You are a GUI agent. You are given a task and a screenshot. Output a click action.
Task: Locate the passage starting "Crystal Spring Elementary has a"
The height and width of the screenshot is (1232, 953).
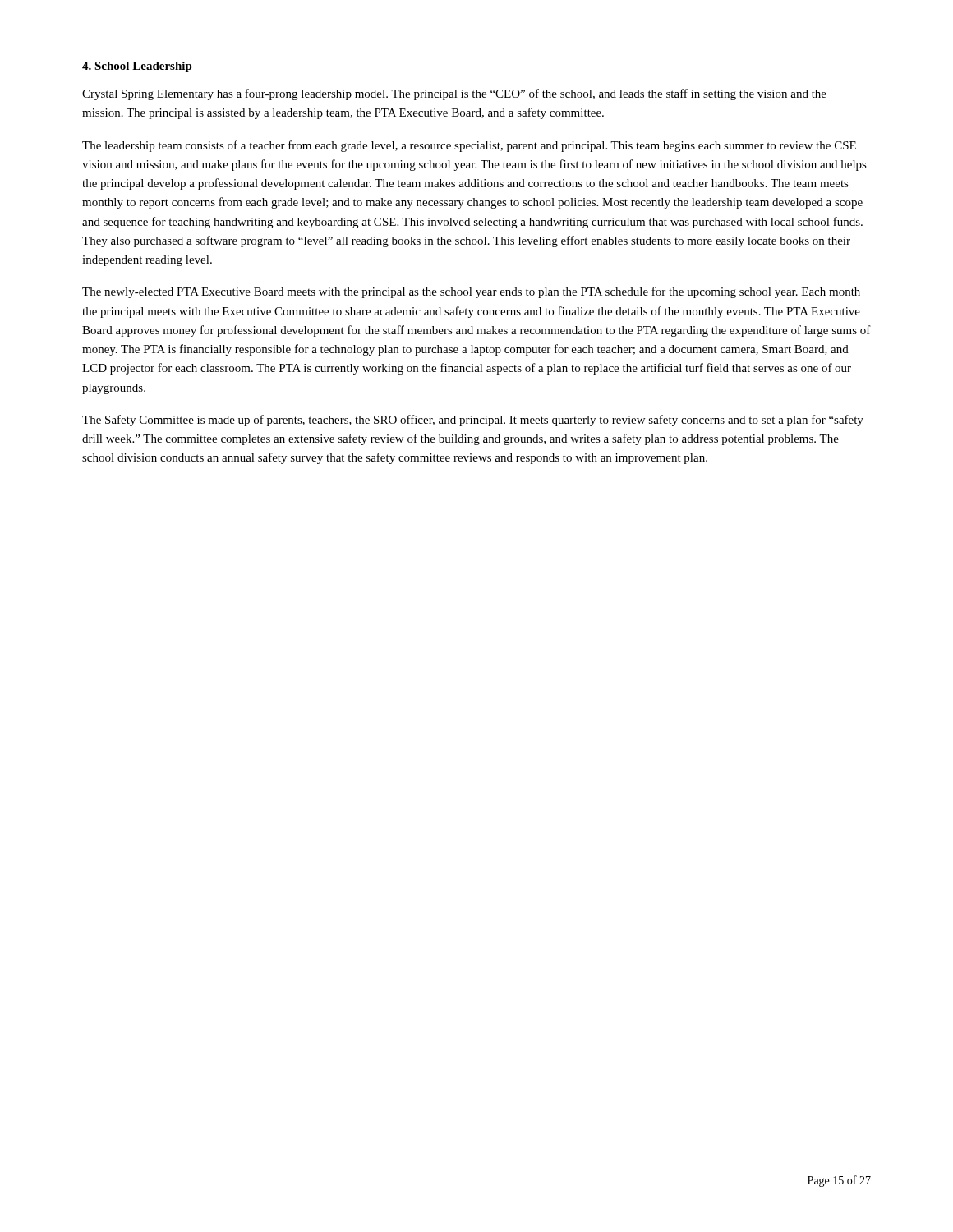coord(454,103)
